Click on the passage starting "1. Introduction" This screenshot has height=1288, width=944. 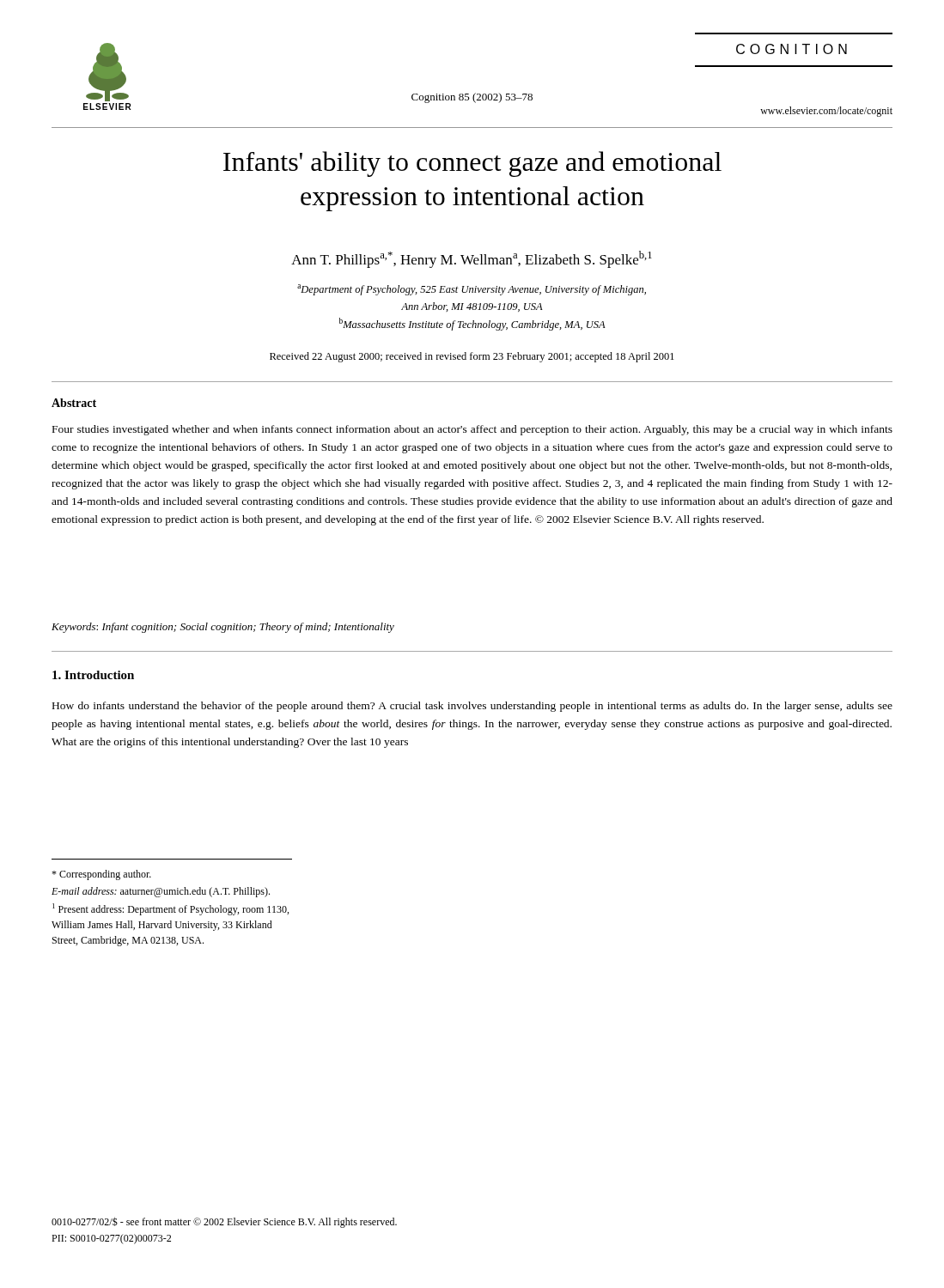(93, 675)
